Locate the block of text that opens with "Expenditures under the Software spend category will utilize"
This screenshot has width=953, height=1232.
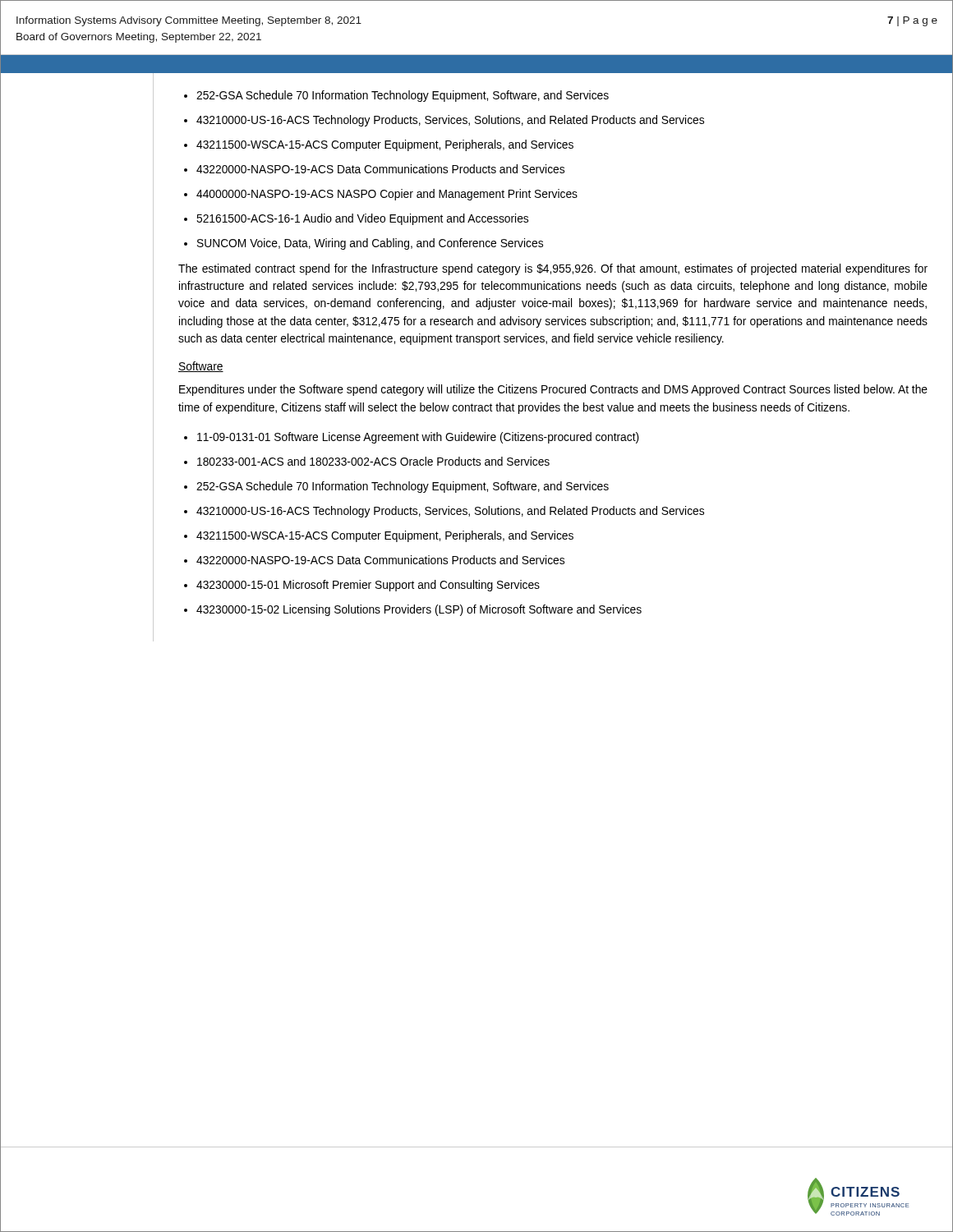click(553, 399)
